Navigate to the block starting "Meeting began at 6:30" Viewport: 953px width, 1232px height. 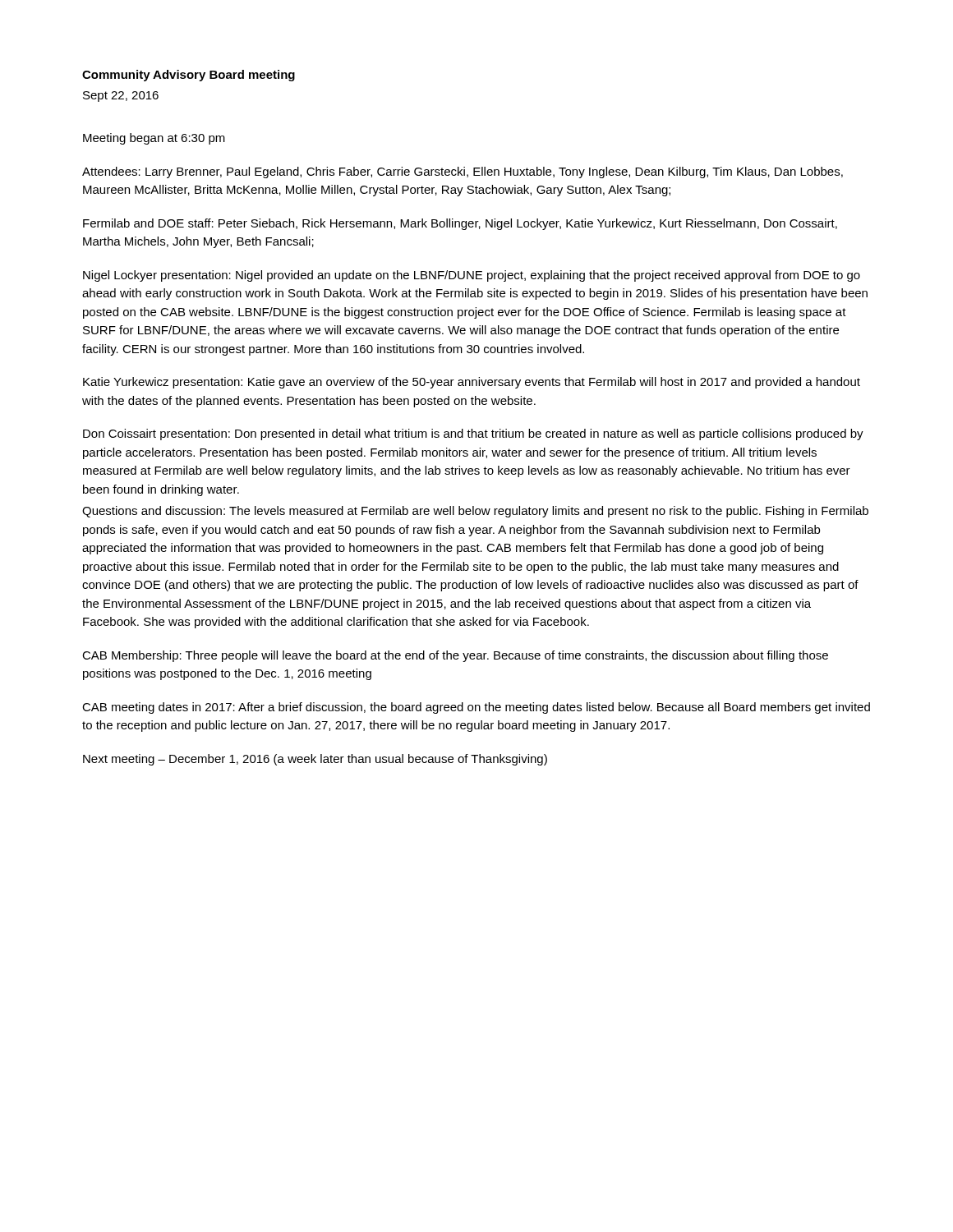[154, 138]
